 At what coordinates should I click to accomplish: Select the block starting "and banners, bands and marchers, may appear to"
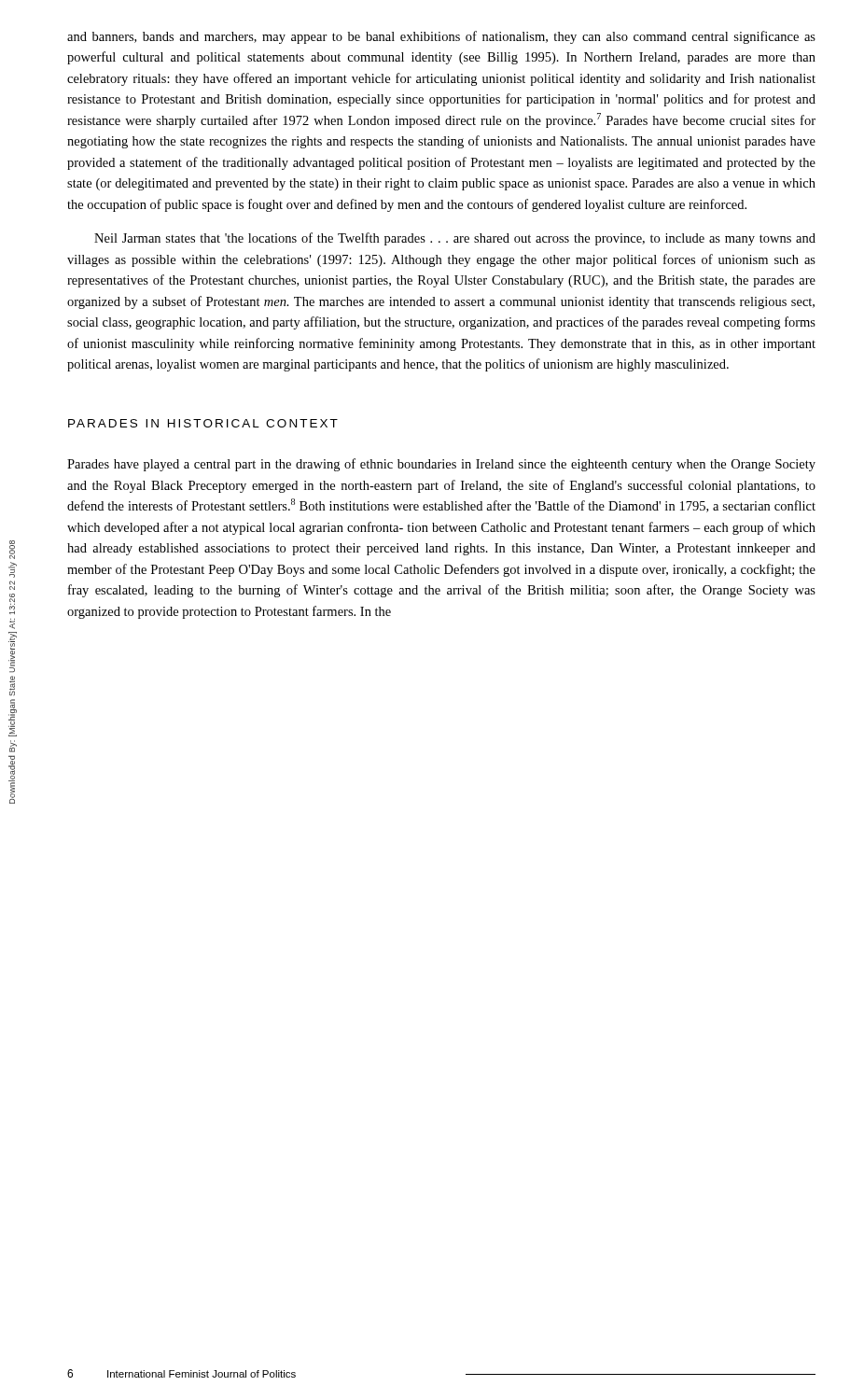tap(441, 121)
